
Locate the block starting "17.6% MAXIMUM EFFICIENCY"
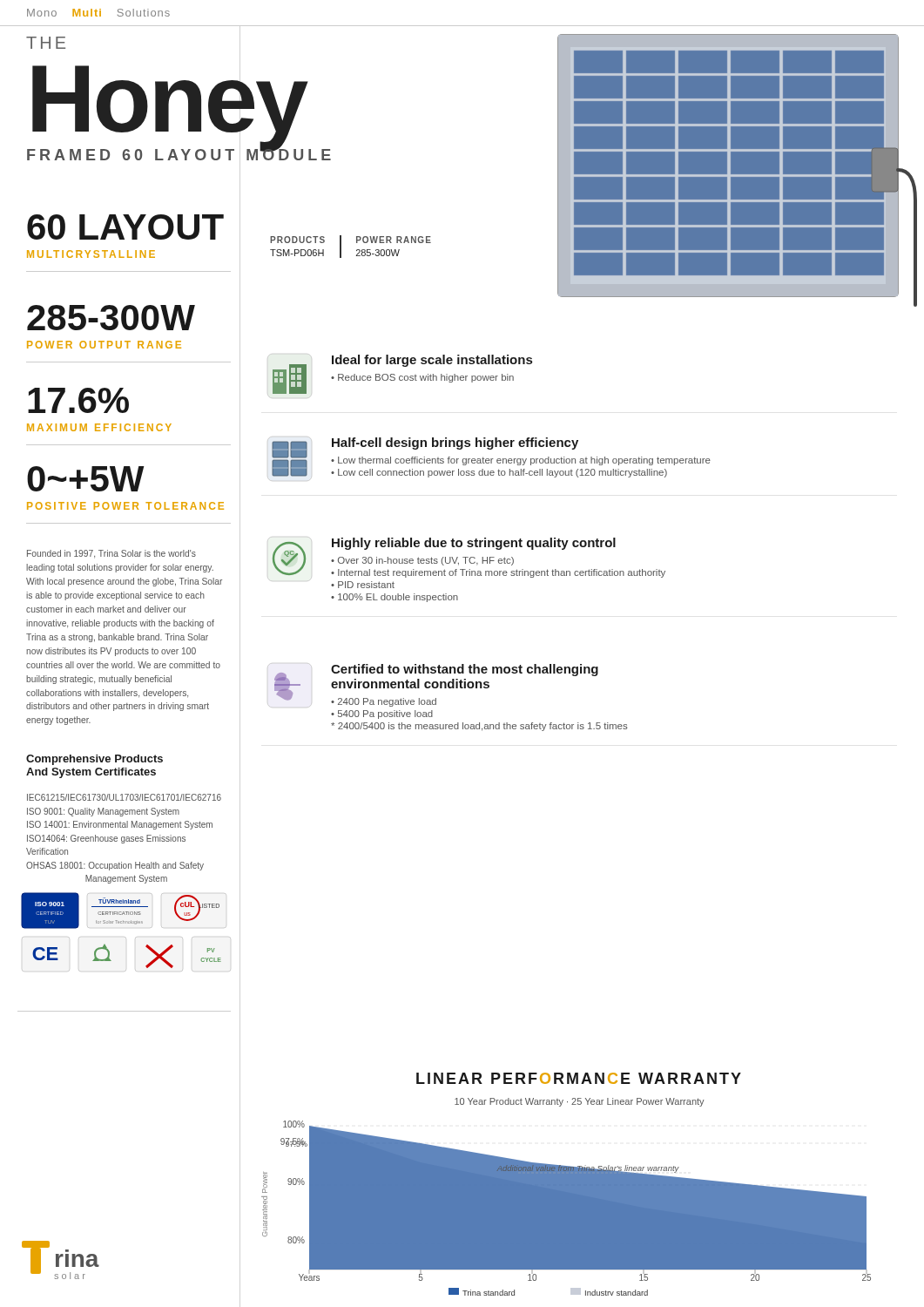click(128, 407)
